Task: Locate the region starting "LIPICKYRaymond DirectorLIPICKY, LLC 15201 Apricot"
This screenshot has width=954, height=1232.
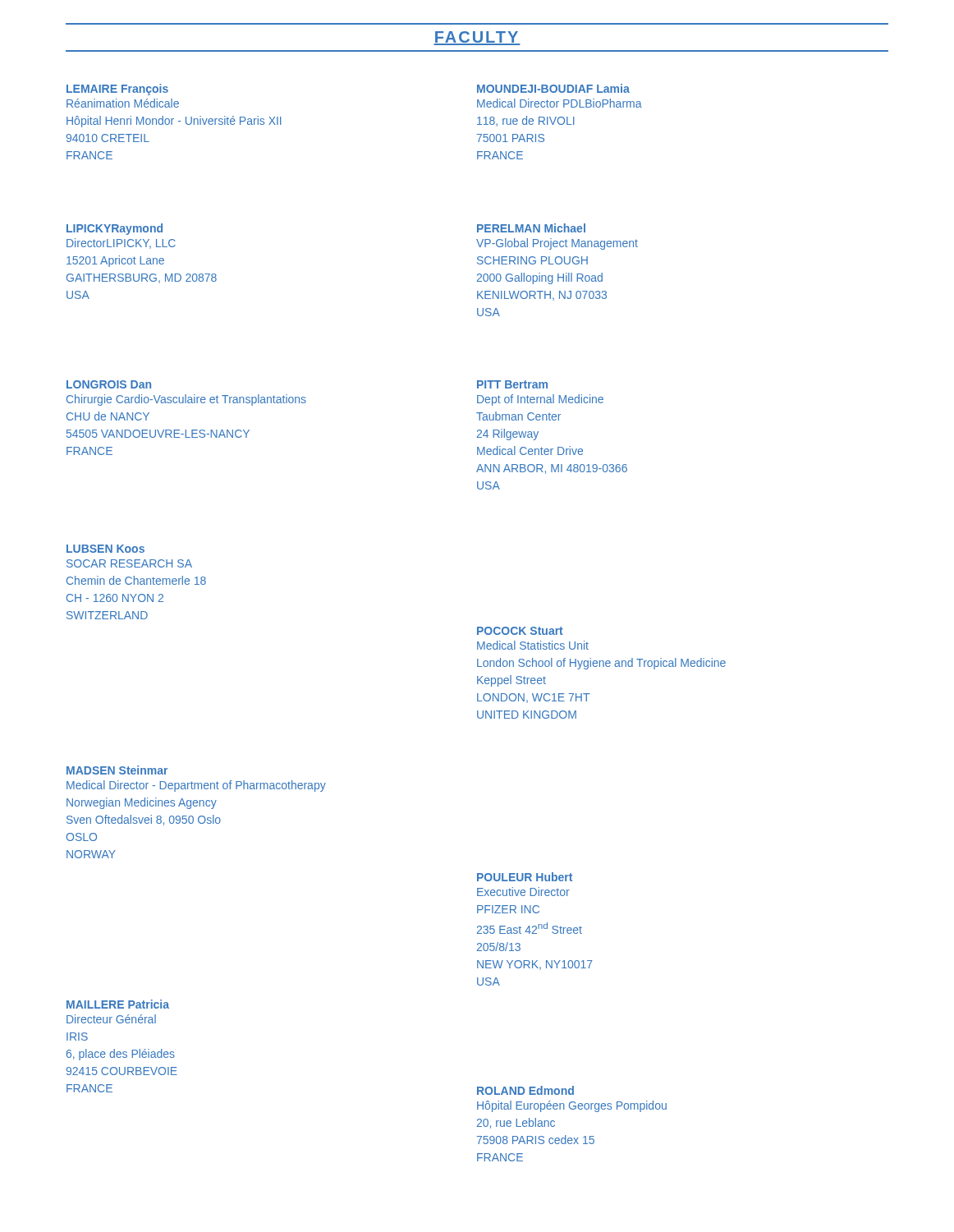Action: point(115,229)
